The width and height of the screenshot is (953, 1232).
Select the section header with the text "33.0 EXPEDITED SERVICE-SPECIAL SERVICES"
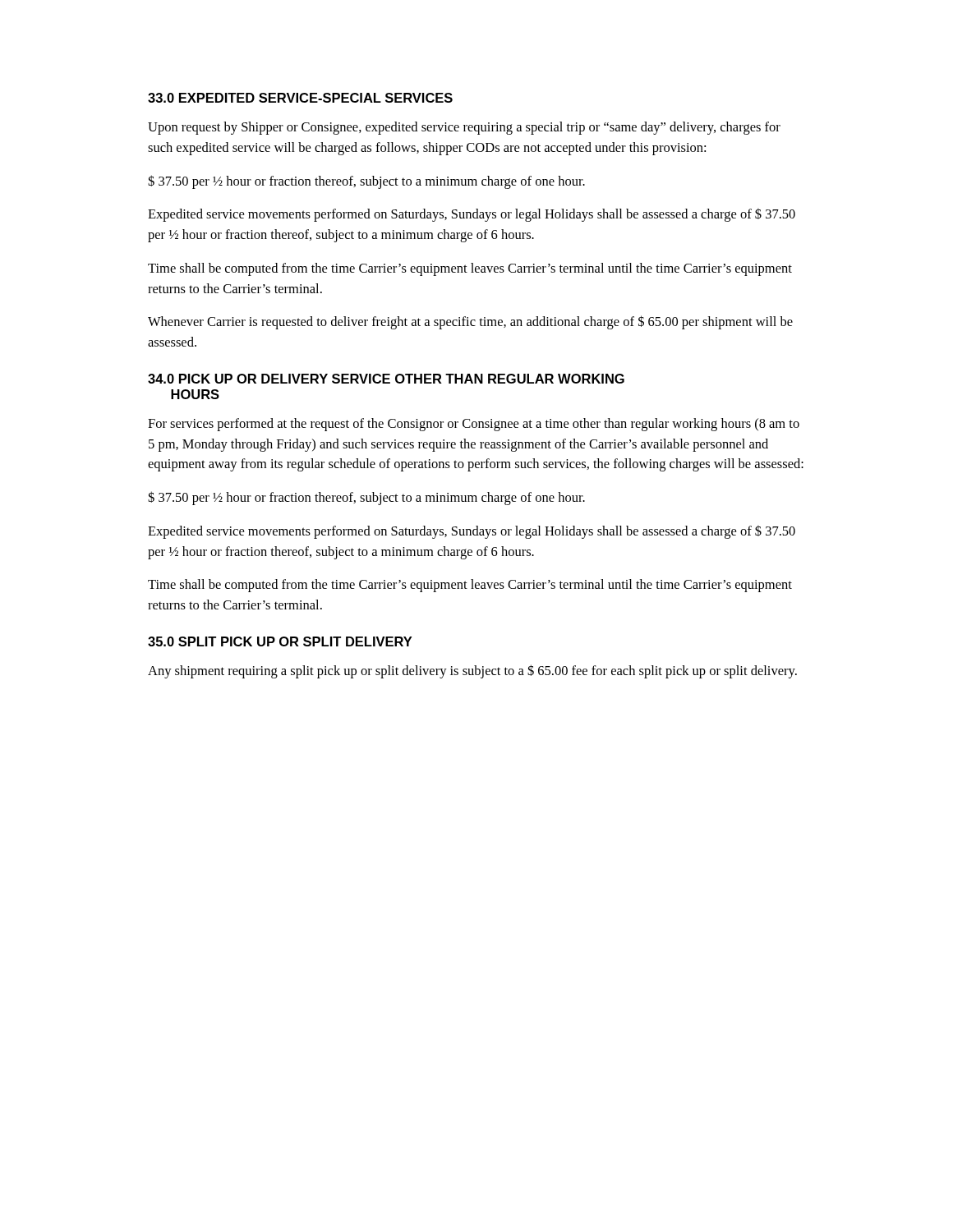(x=300, y=98)
